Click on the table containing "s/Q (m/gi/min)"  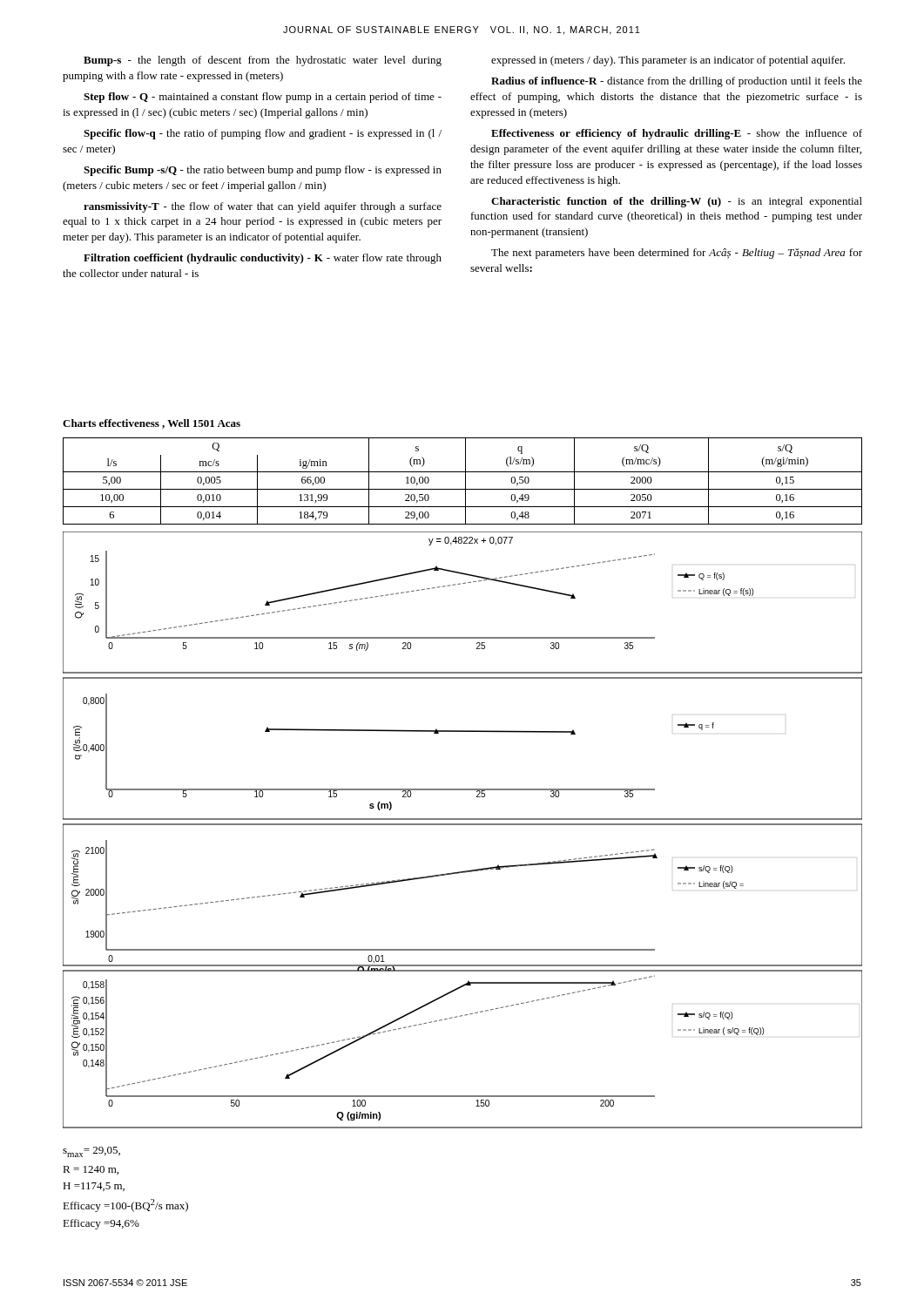[462, 481]
